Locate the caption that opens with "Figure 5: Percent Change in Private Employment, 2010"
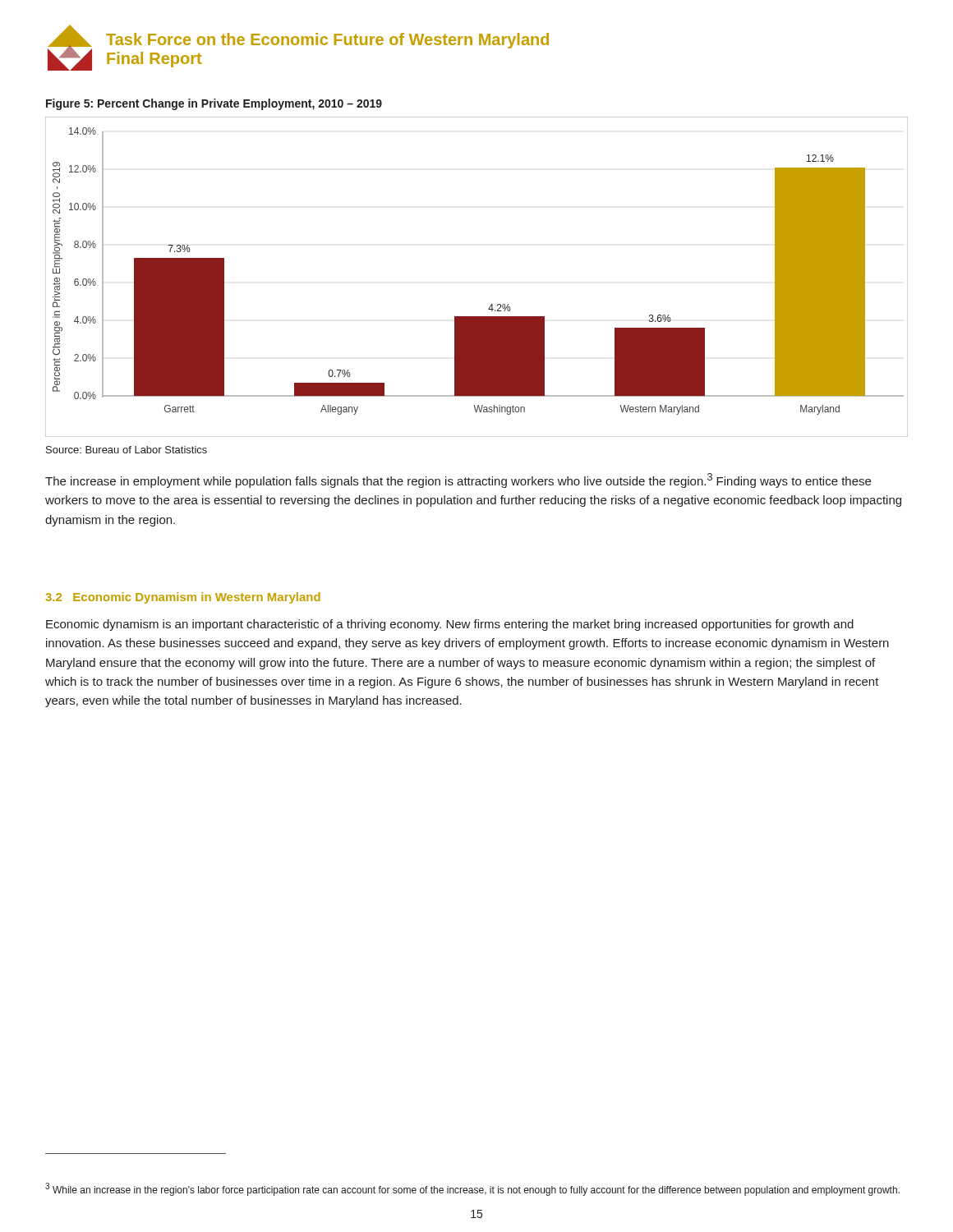Screen dimensions: 1232x953 tap(214, 103)
